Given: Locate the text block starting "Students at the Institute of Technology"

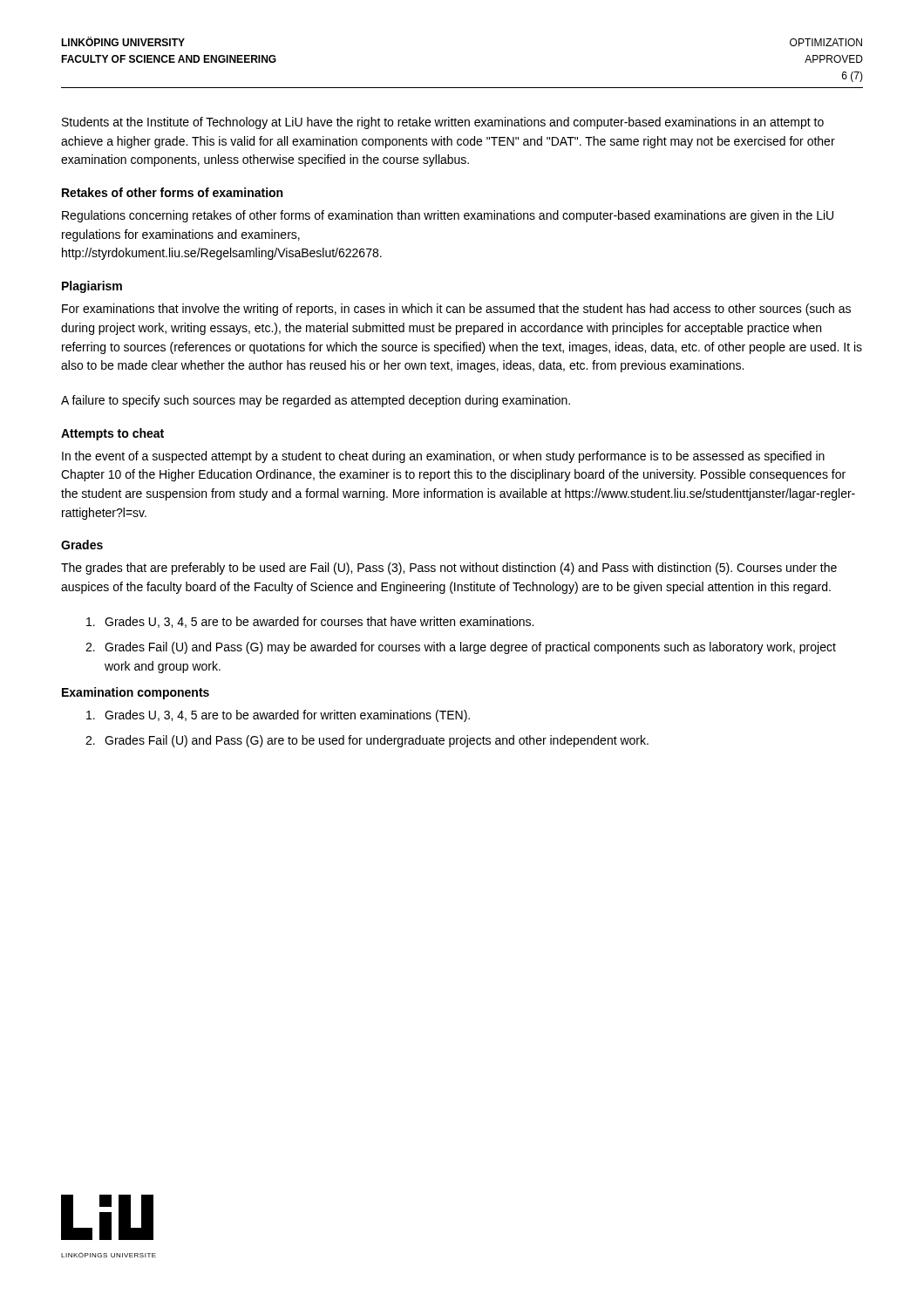Looking at the screenshot, I should click(448, 141).
